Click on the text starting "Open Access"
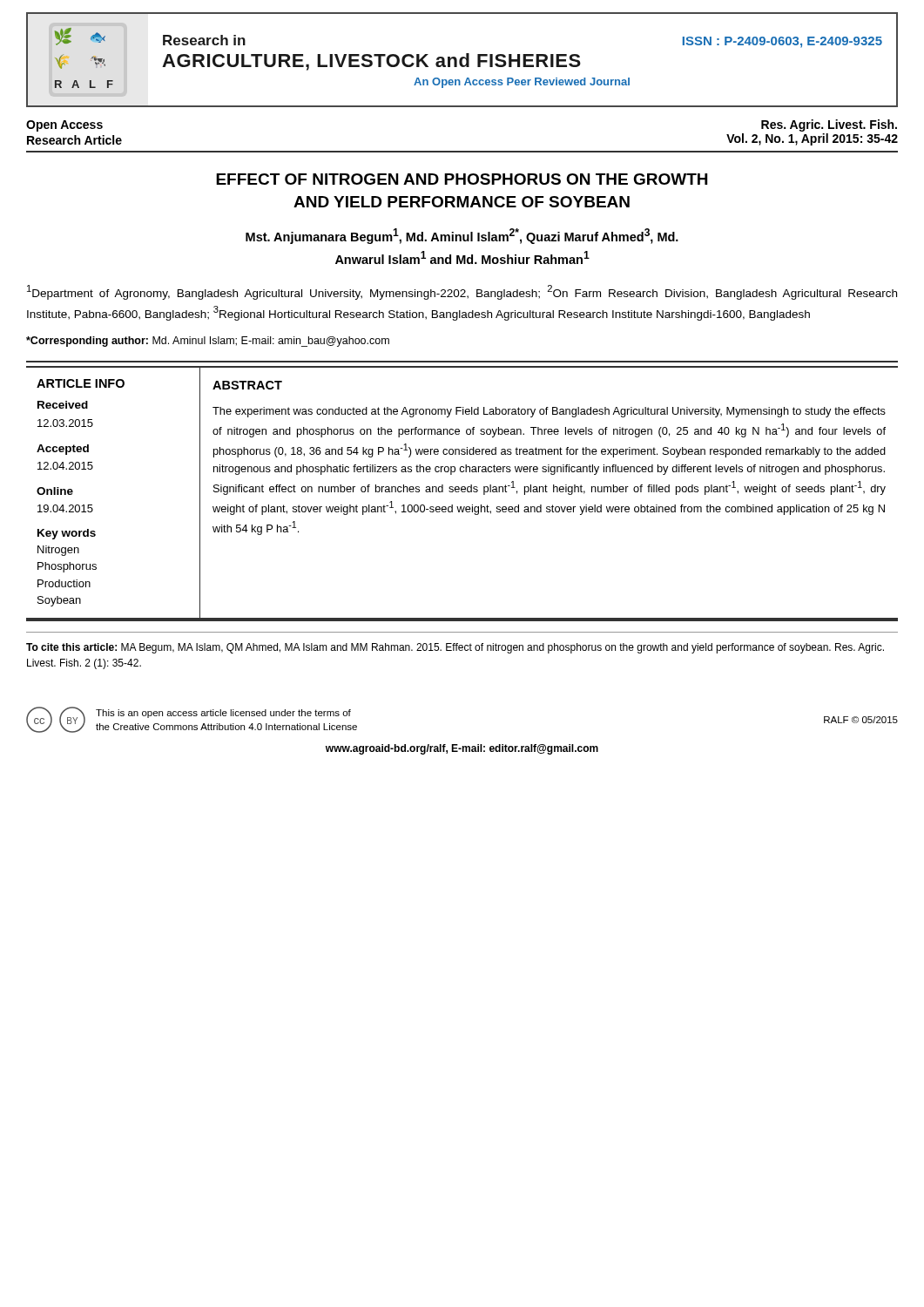 [x=65, y=125]
